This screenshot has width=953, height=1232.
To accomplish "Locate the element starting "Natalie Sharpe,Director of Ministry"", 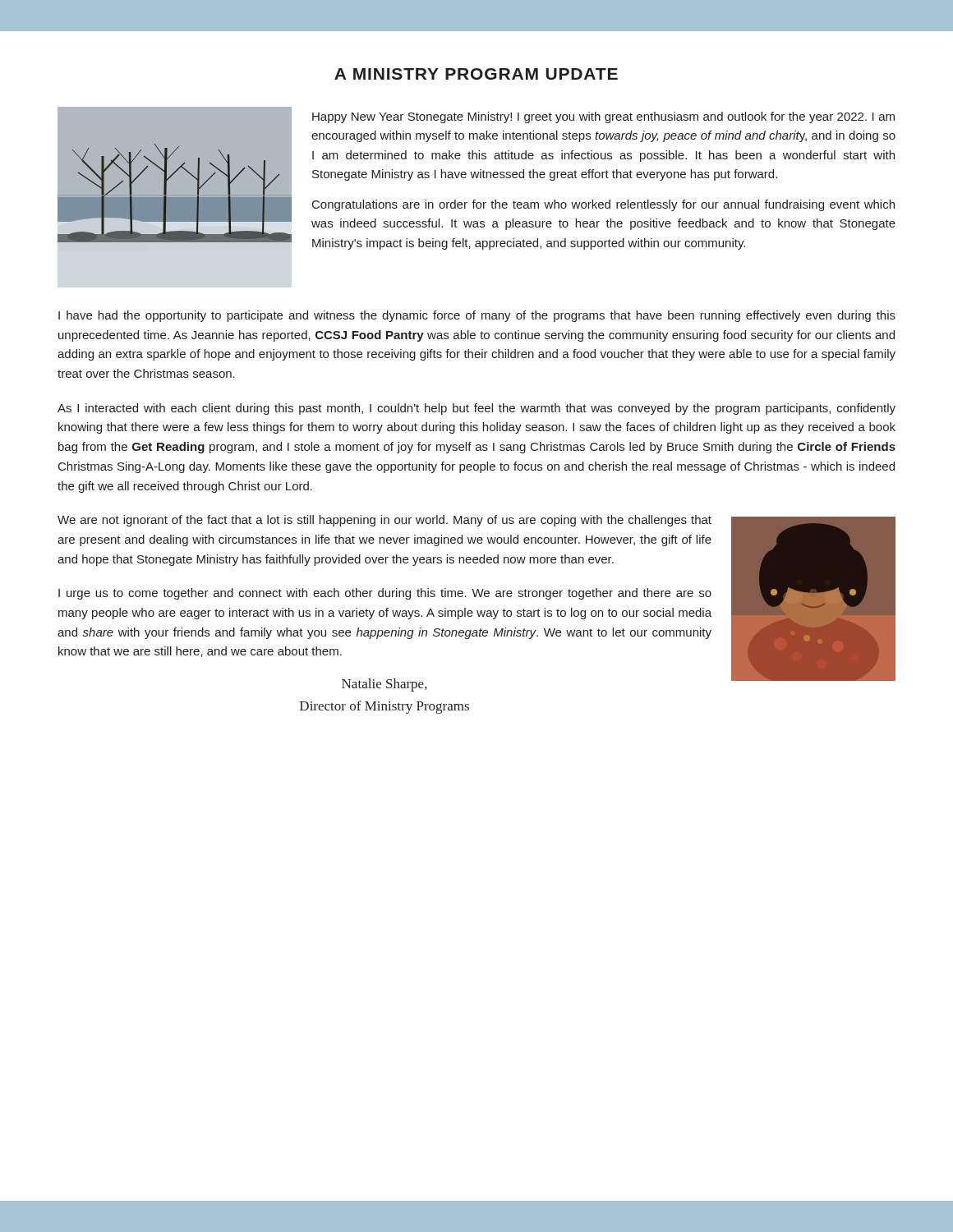I will pyautogui.click(x=384, y=695).
